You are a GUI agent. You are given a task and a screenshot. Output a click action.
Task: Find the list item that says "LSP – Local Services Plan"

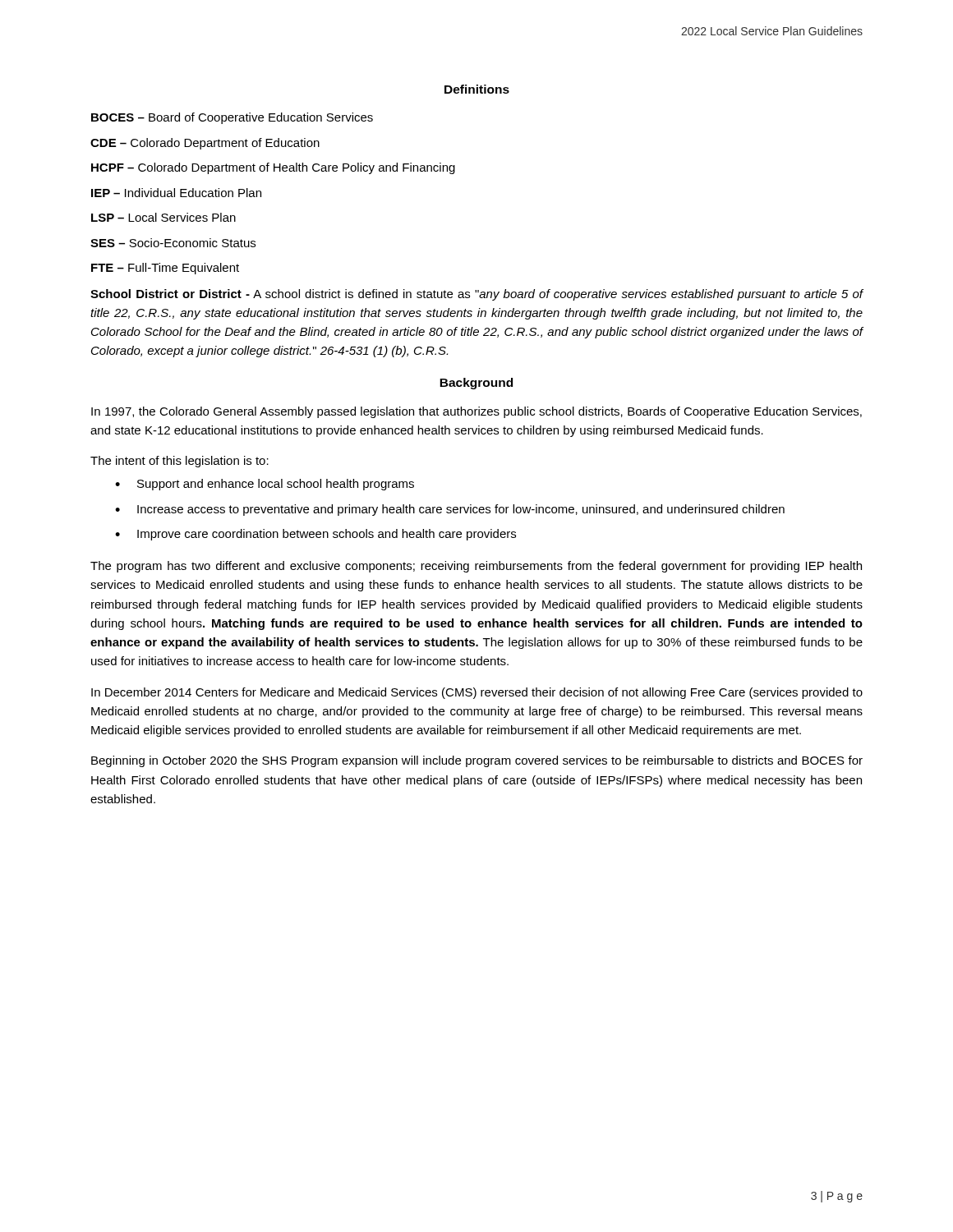coord(163,217)
